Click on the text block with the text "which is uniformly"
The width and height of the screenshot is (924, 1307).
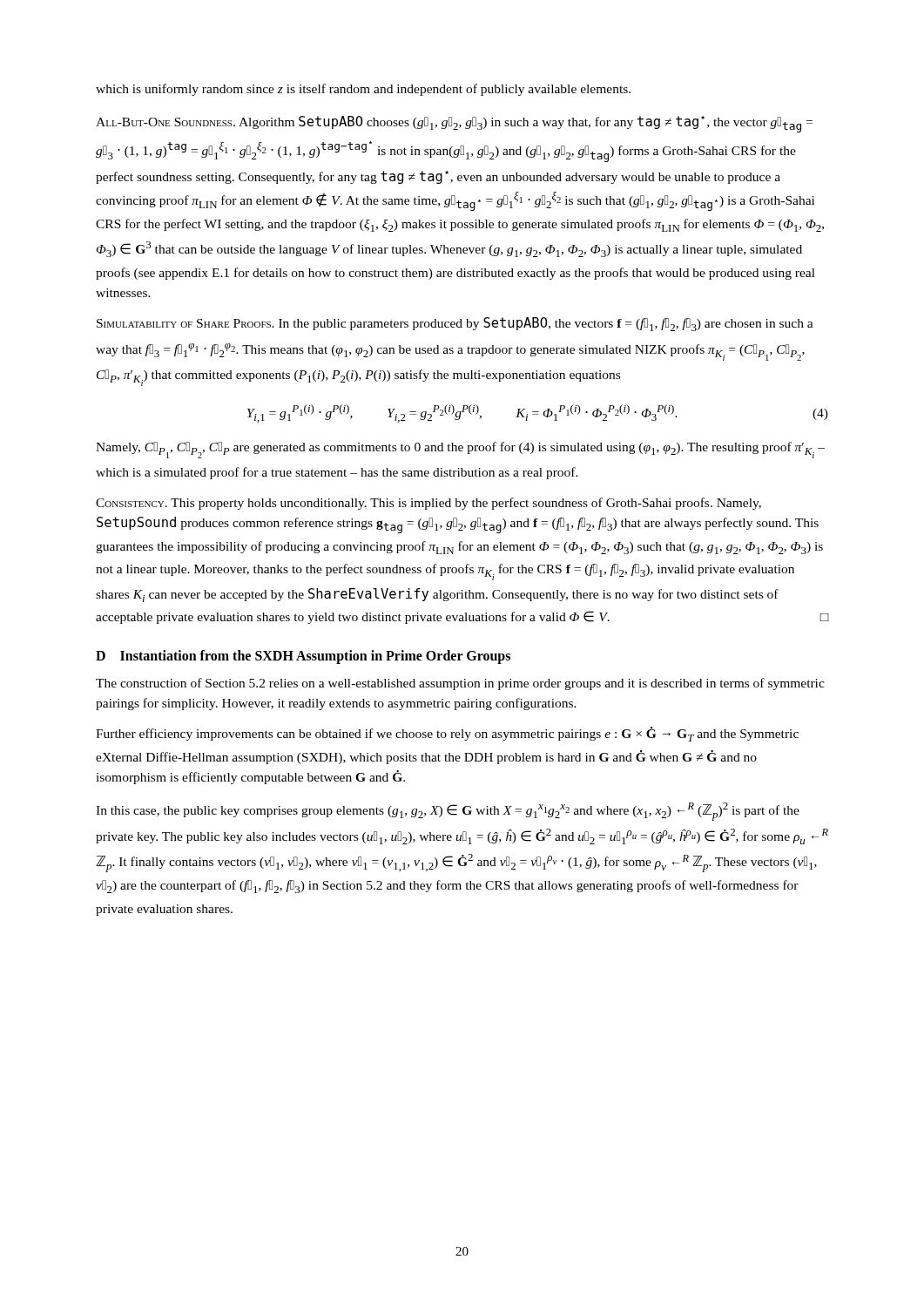click(364, 88)
